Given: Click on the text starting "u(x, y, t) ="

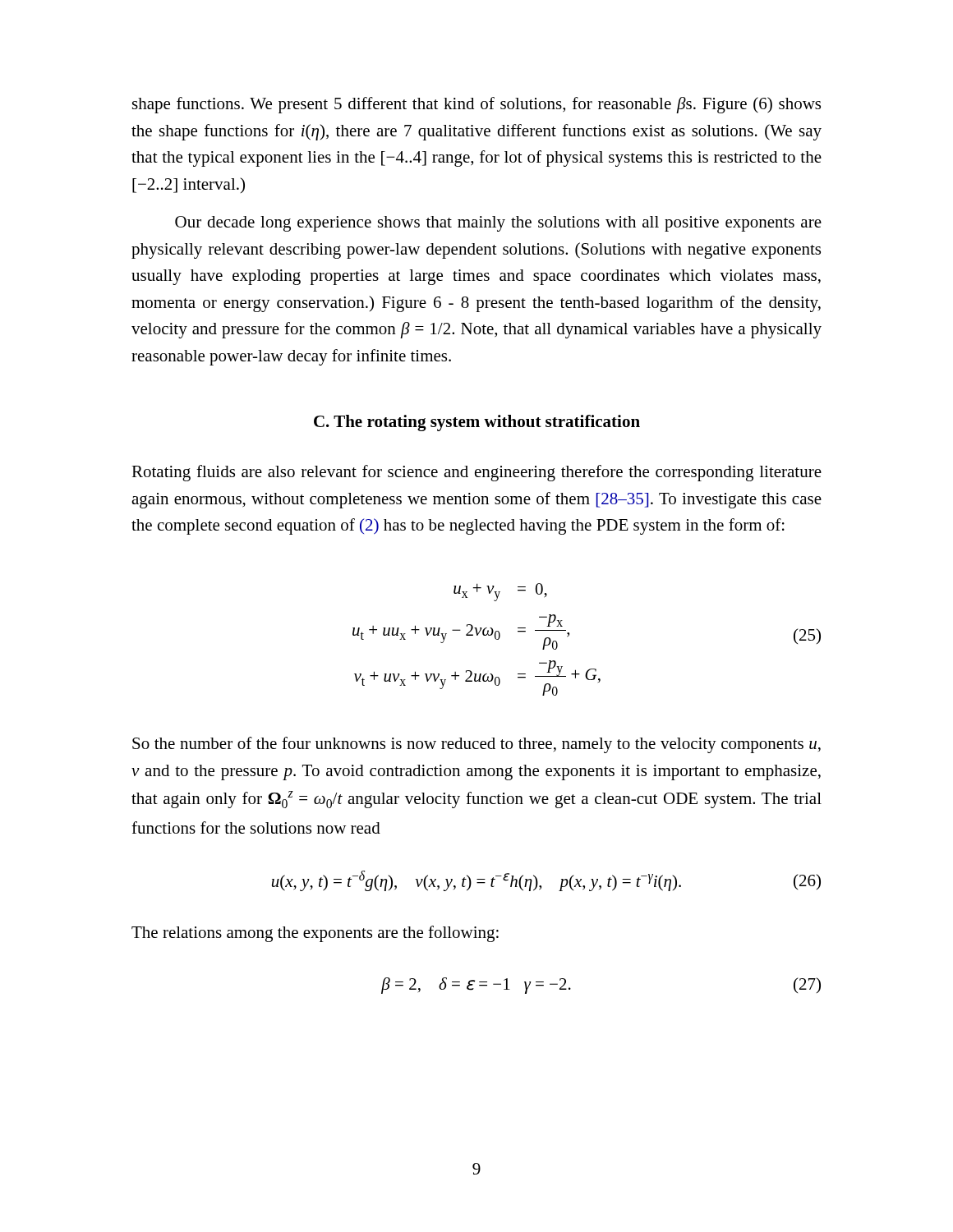Looking at the screenshot, I should tap(476, 880).
